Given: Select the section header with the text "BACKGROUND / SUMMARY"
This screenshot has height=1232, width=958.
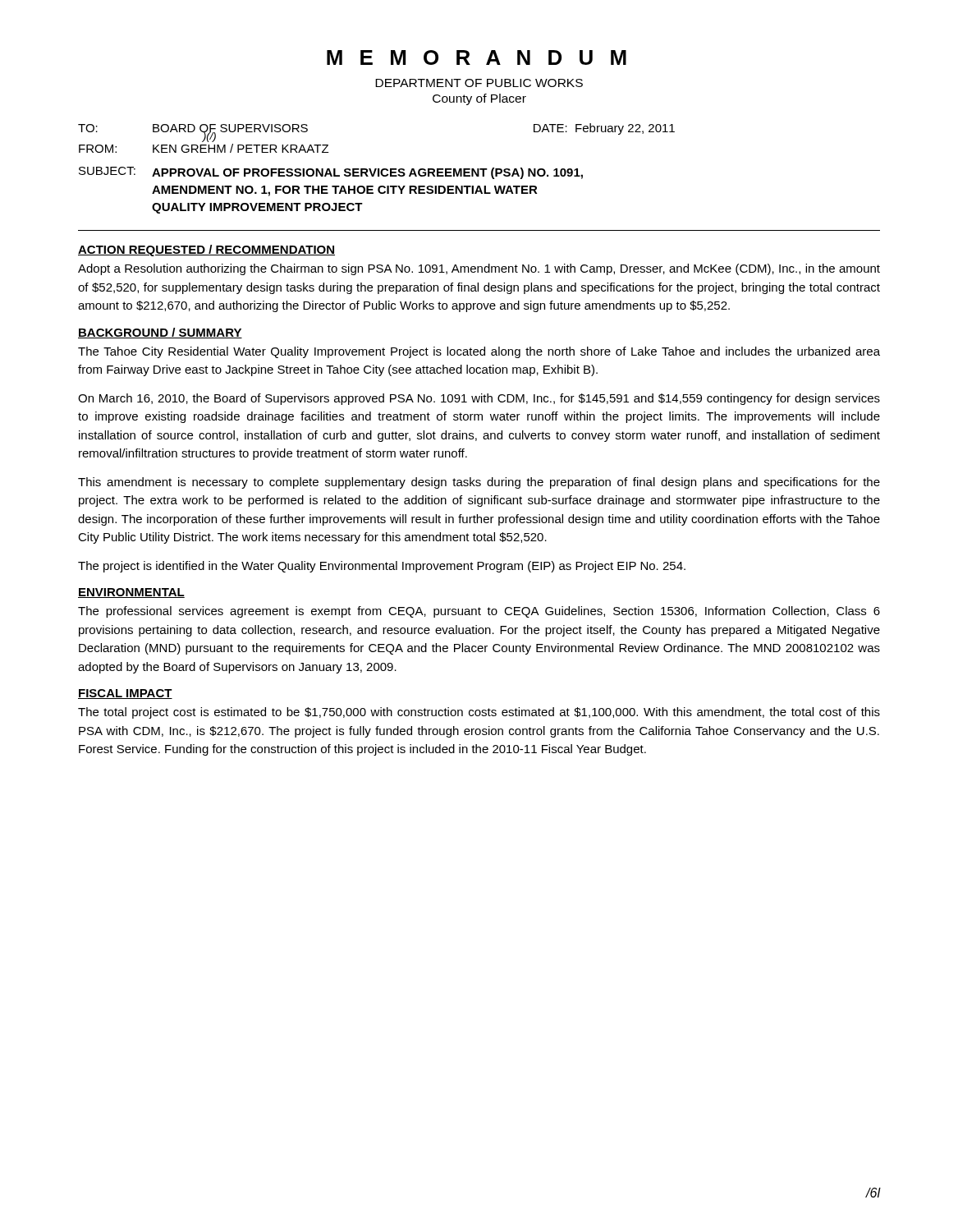Looking at the screenshot, I should pyautogui.click(x=160, y=332).
